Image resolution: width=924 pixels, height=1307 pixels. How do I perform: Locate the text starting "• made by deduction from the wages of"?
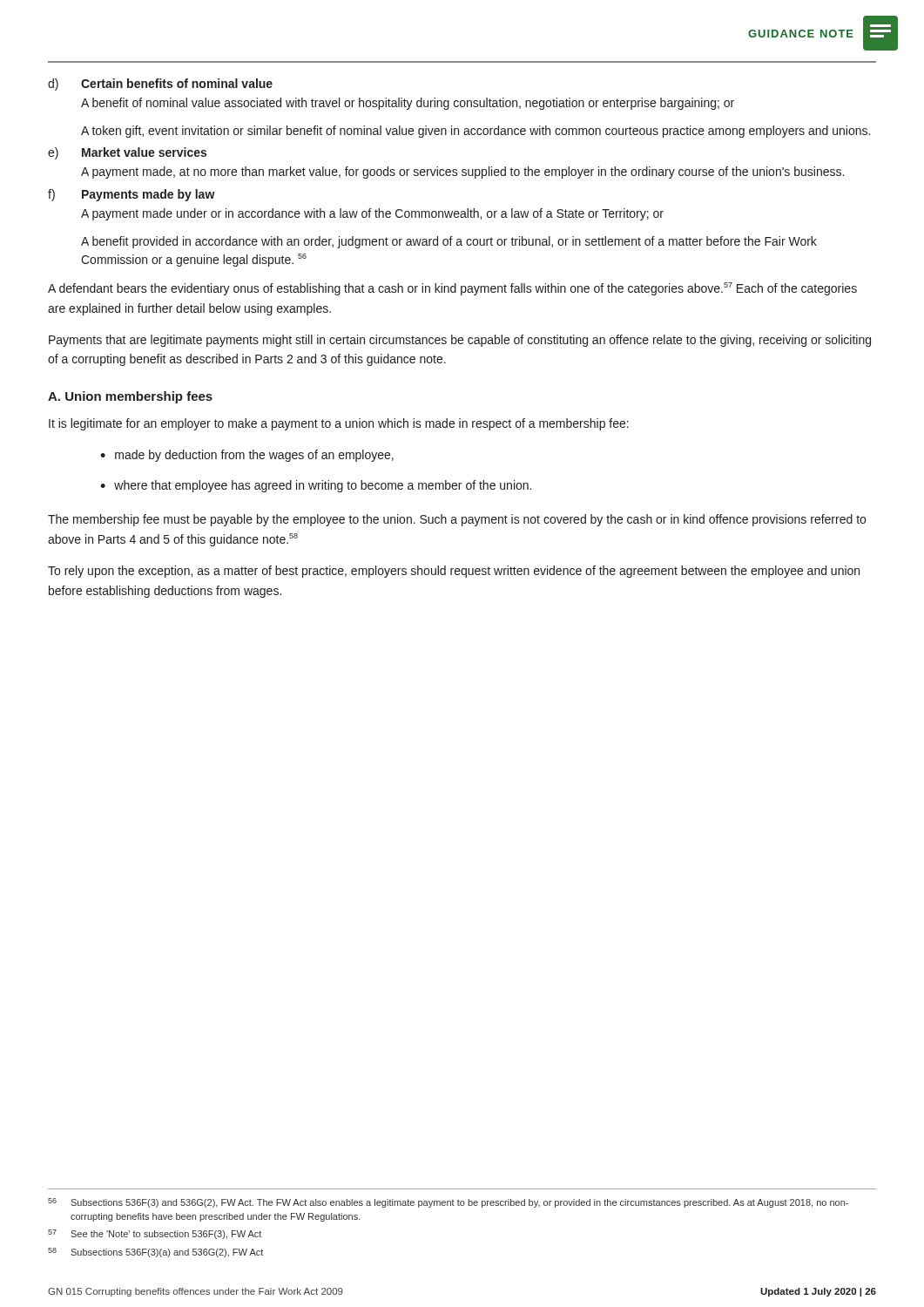[x=247, y=456]
